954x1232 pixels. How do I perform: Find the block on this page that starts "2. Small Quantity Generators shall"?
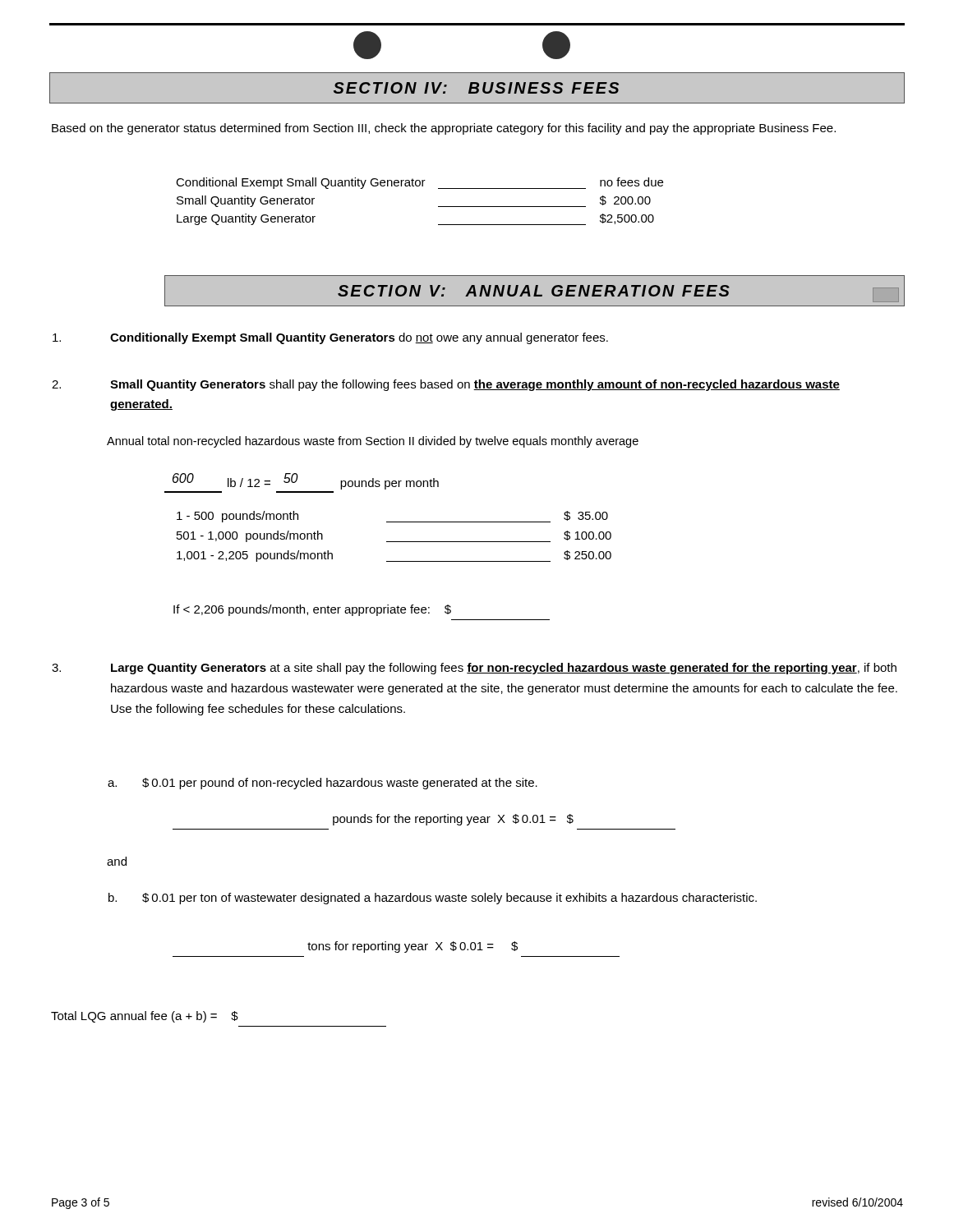(477, 394)
